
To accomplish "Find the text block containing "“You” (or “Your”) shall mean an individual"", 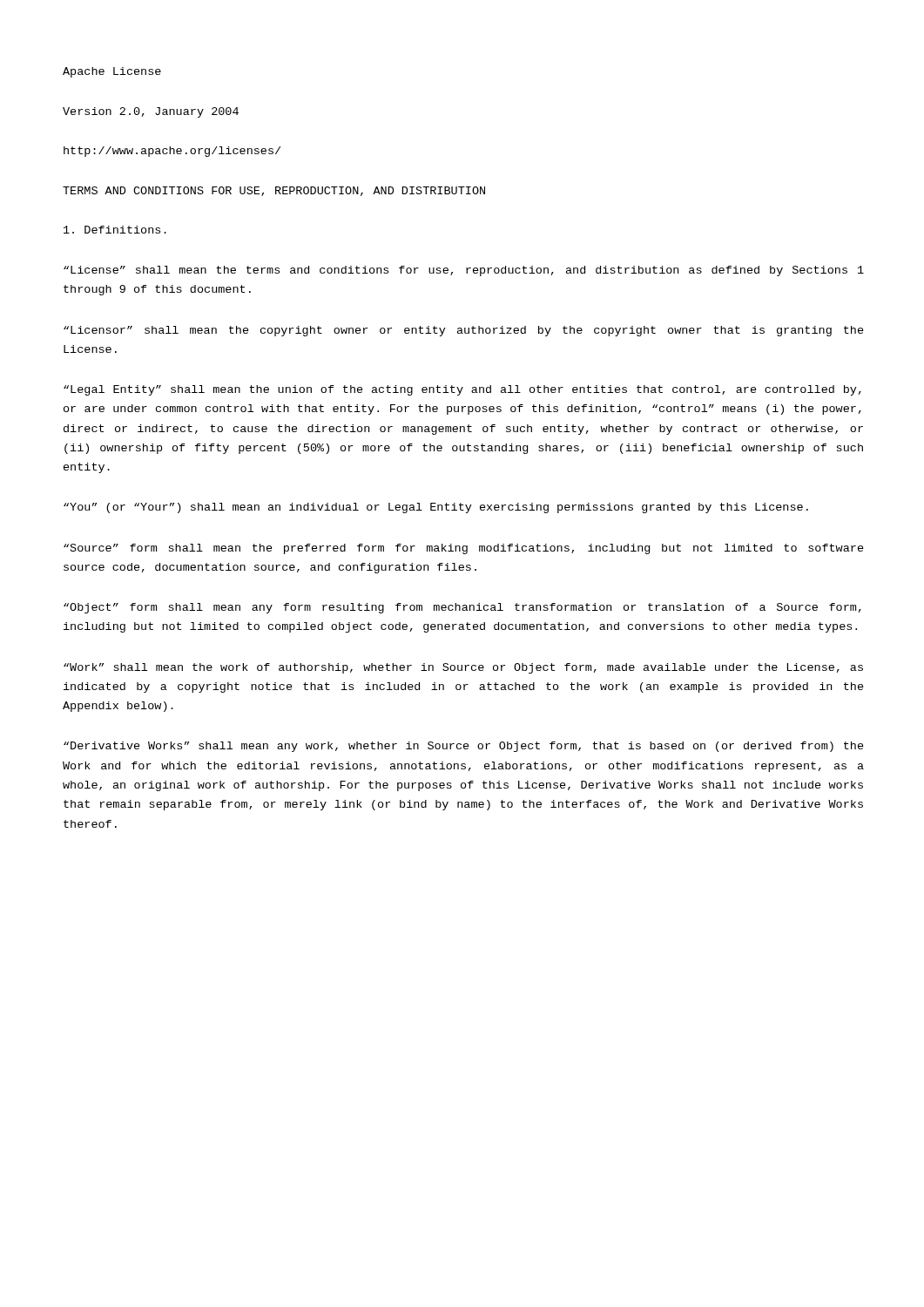I will pos(463,508).
